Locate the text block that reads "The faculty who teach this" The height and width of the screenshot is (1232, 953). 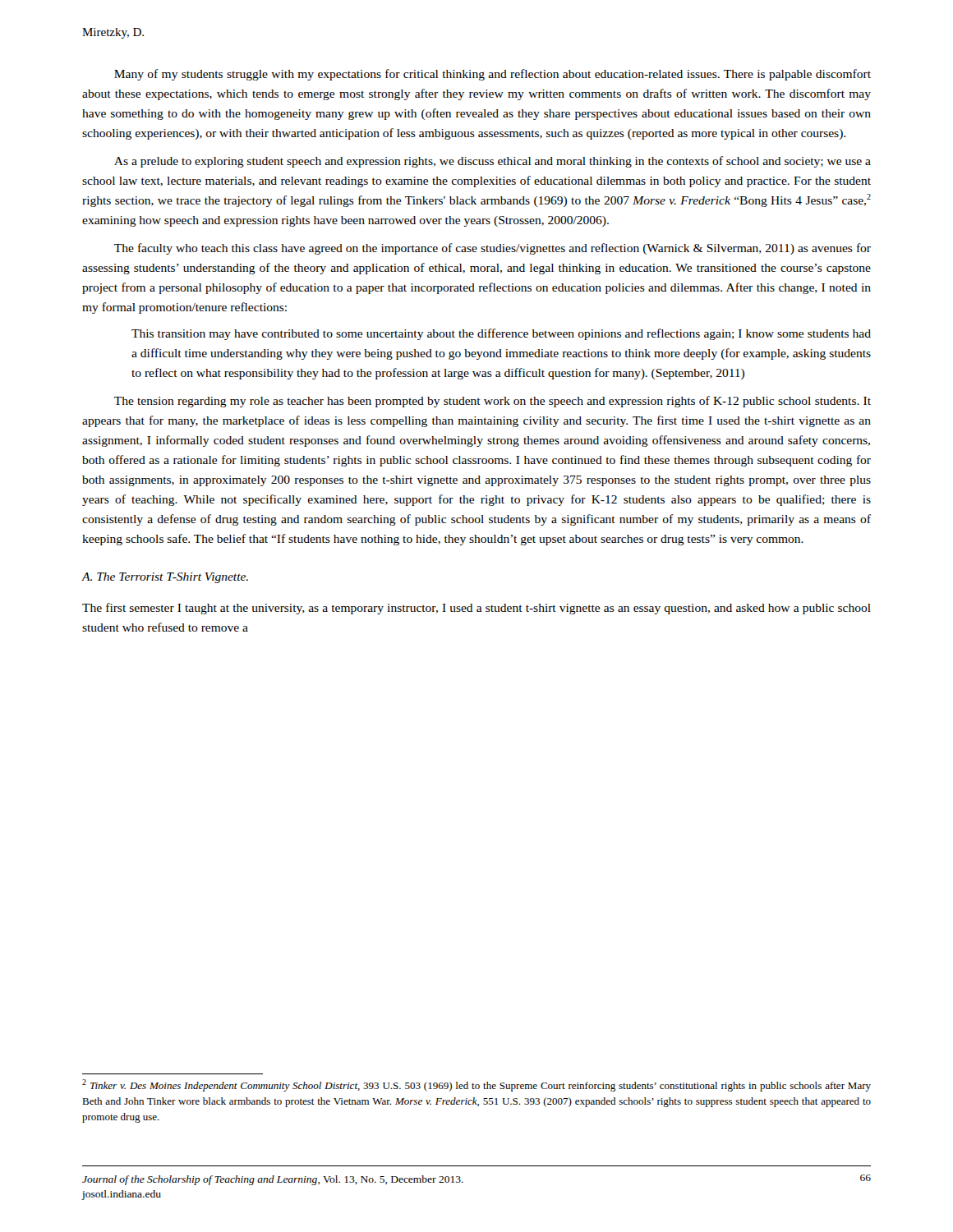click(x=476, y=278)
